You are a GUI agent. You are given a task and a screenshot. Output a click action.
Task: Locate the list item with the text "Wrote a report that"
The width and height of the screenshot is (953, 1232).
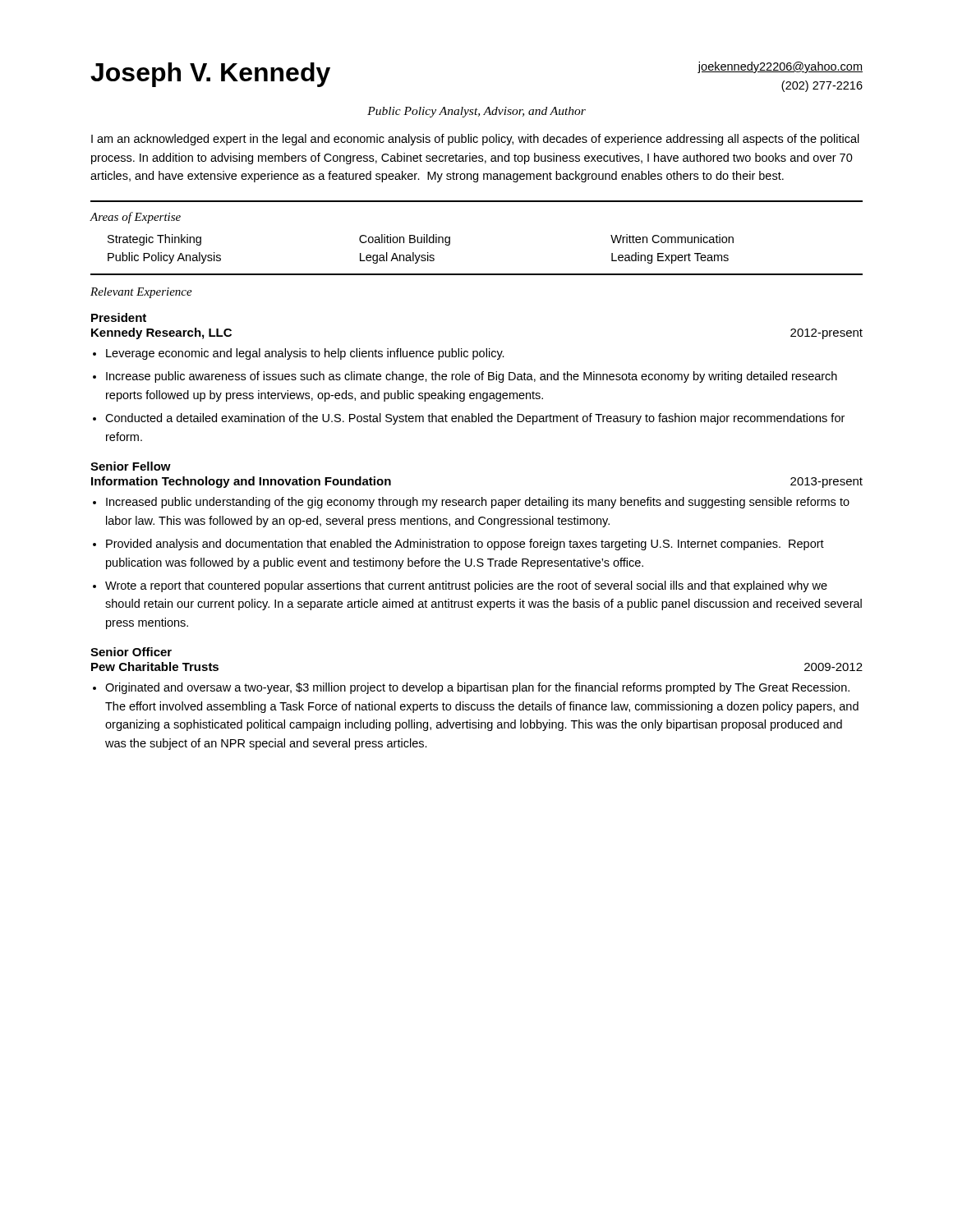[484, 604]
